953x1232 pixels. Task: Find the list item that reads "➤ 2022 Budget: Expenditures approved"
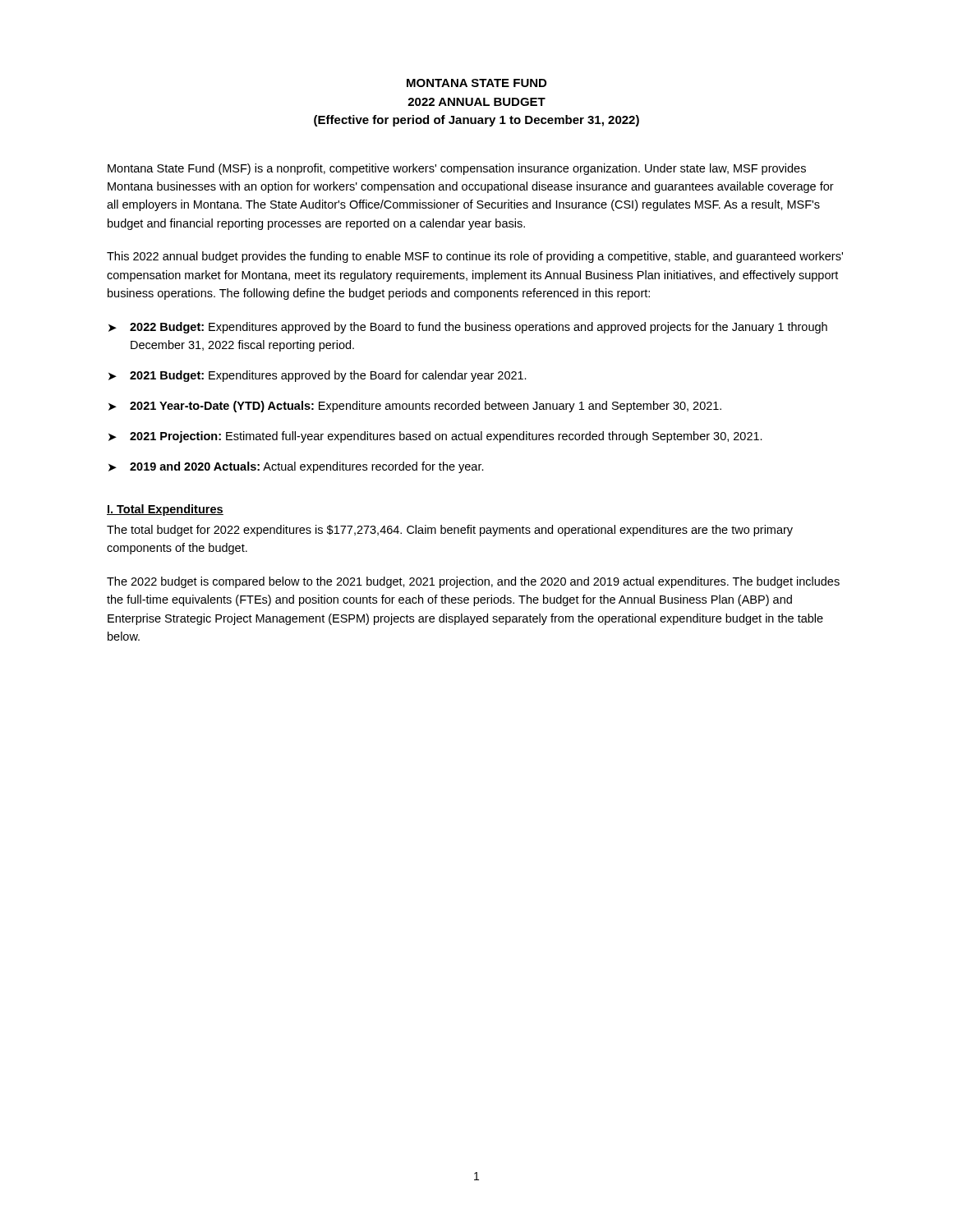point(476,336)
